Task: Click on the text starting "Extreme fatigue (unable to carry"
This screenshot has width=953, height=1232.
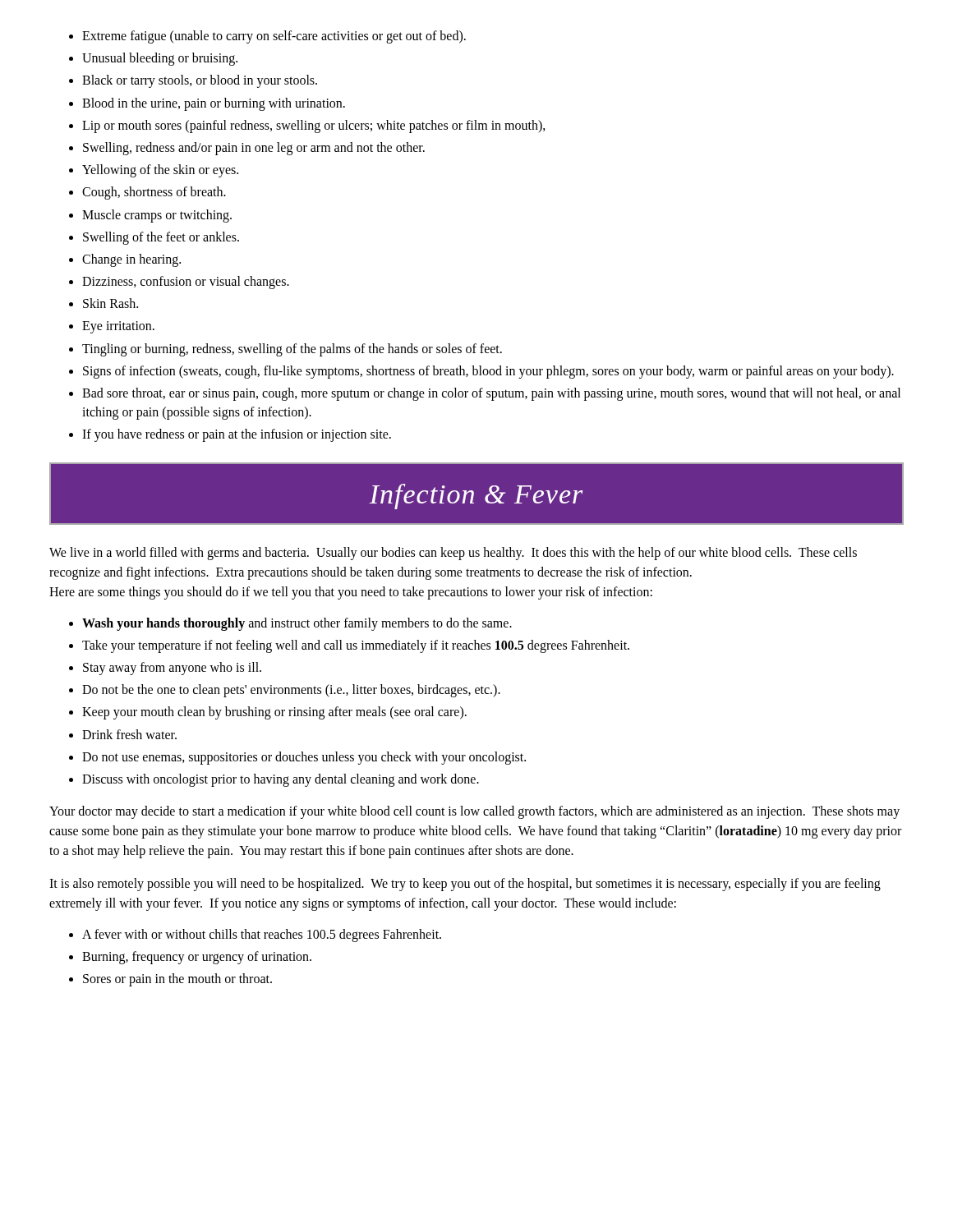Action: click(267, 37)
